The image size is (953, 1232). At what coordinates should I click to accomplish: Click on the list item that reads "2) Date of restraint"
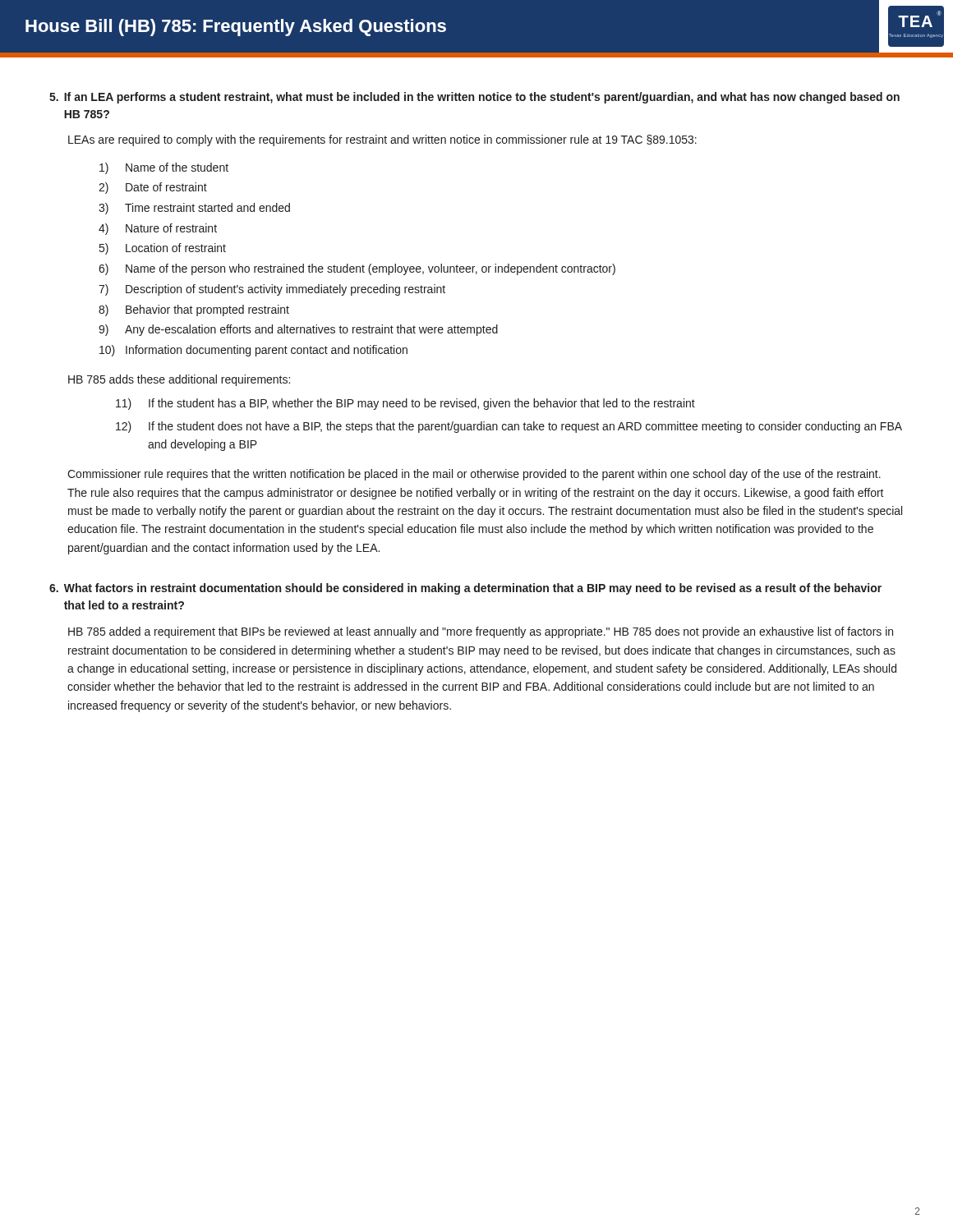click(153, 188)
